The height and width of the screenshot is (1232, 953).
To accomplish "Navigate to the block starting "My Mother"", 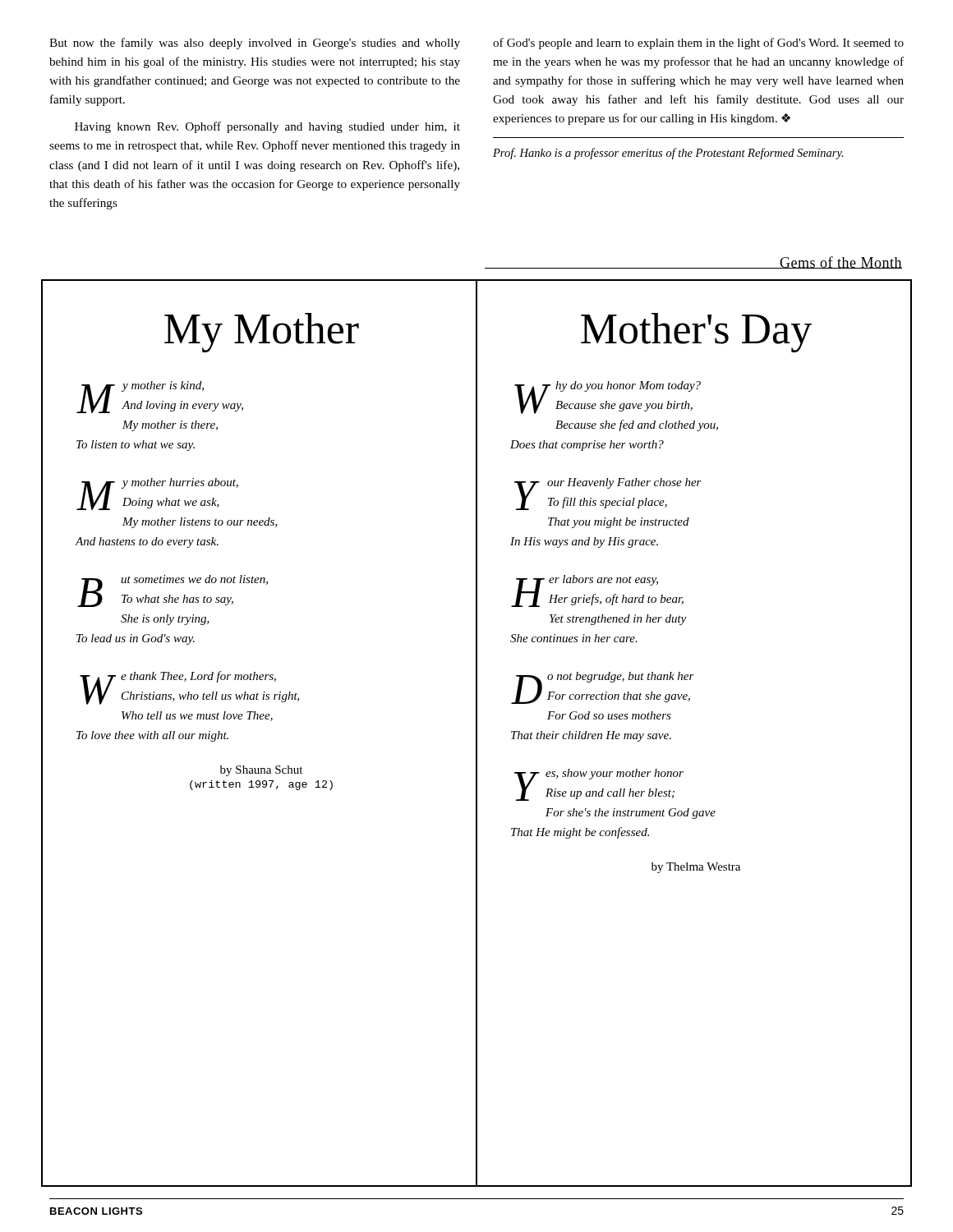I will (261, 329).
